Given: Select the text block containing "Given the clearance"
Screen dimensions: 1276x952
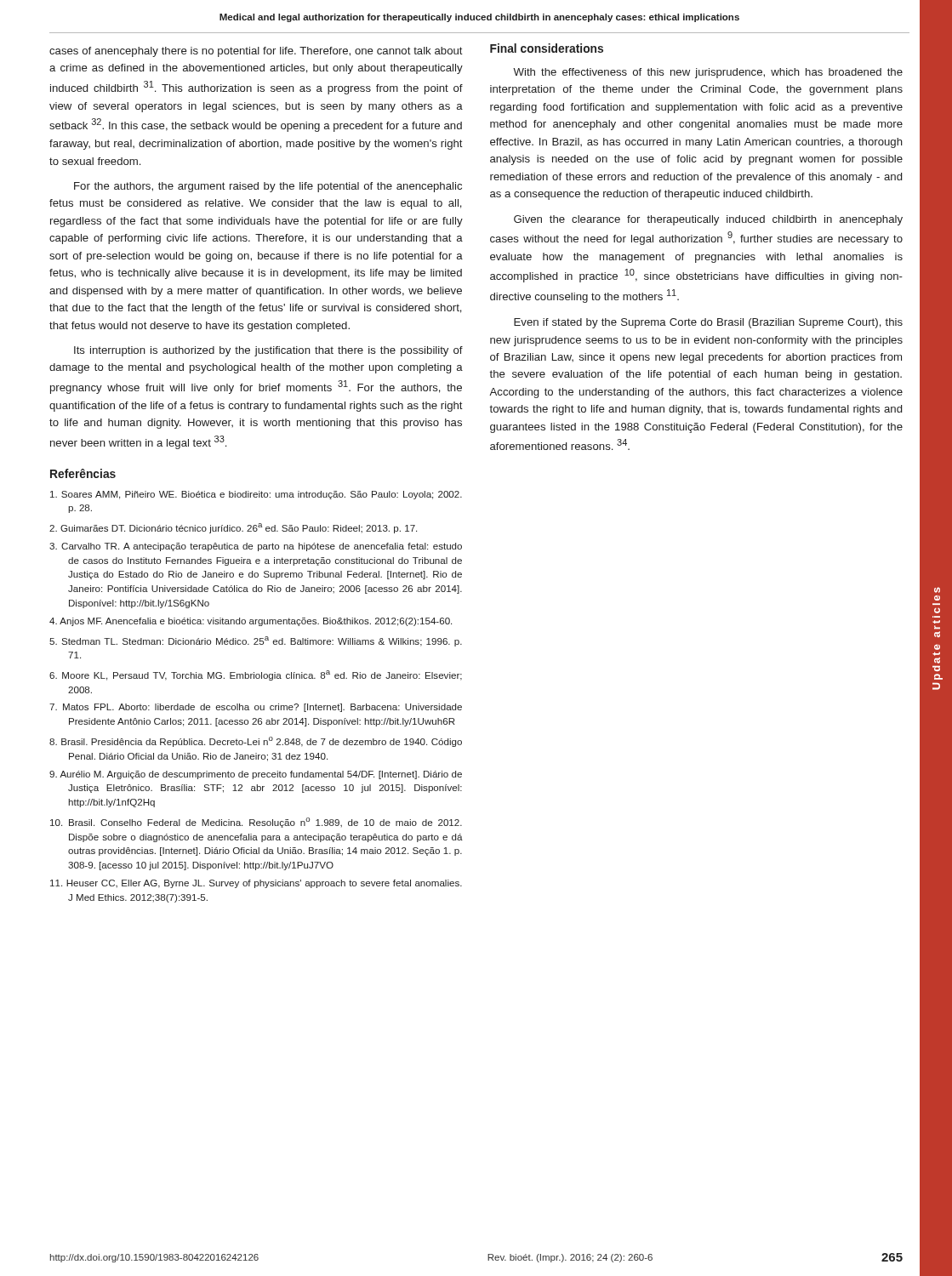Looking at the screenshot, I should pyautogui.click(x=696, y=258).
